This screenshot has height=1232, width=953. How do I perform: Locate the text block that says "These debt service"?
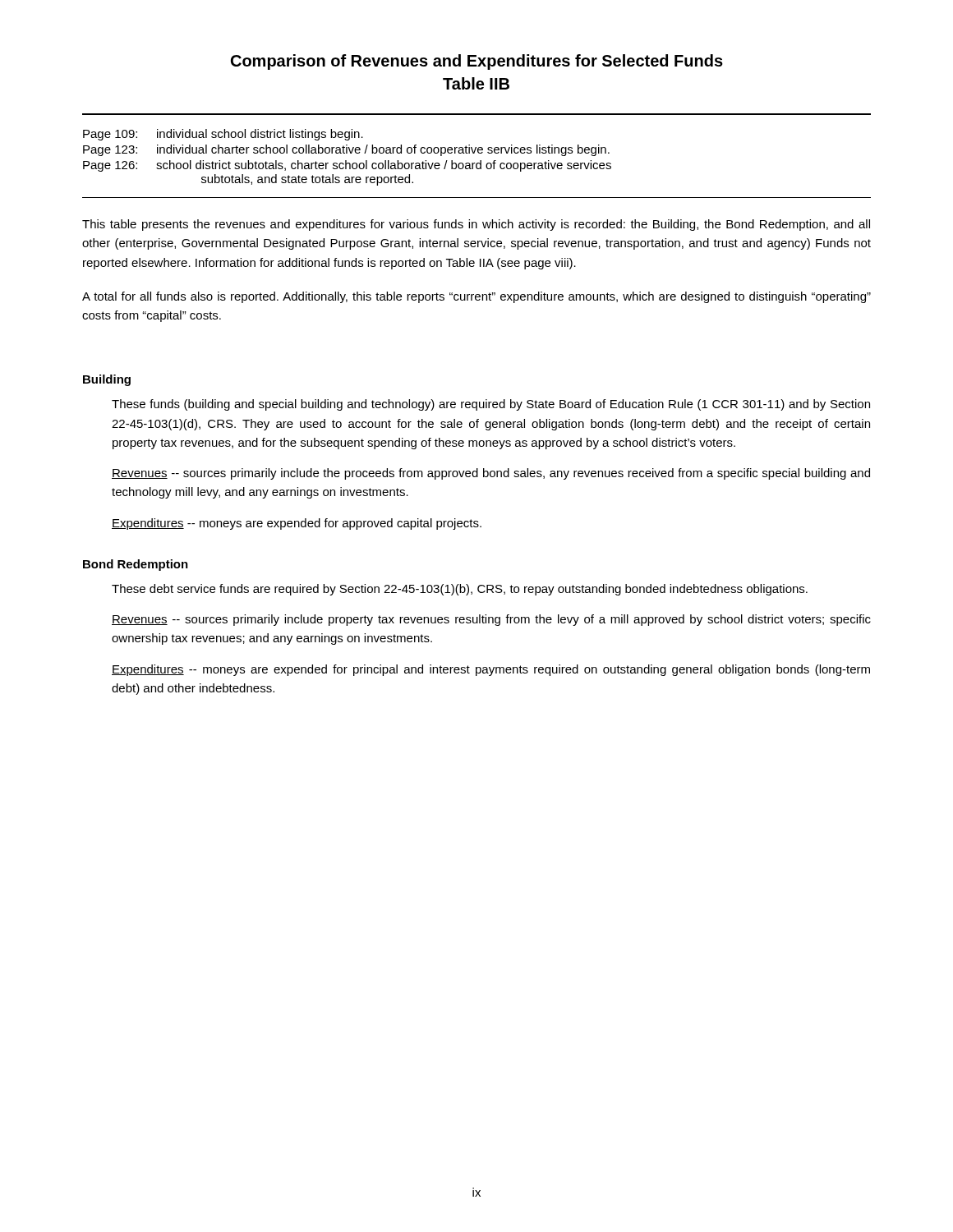click(460, 588)
